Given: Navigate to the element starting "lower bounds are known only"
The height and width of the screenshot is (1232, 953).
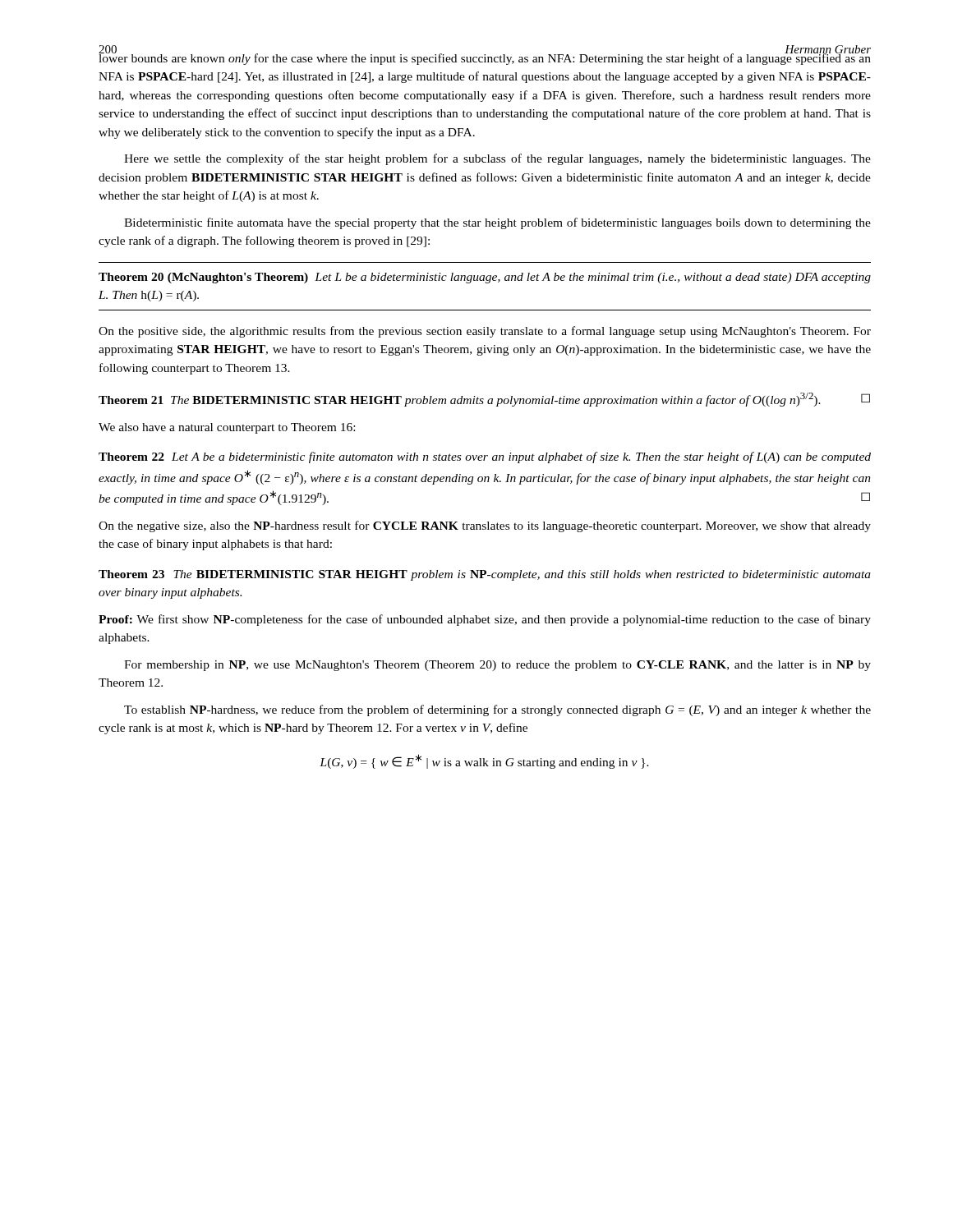Looking at the screenshot, I should 485,95.
